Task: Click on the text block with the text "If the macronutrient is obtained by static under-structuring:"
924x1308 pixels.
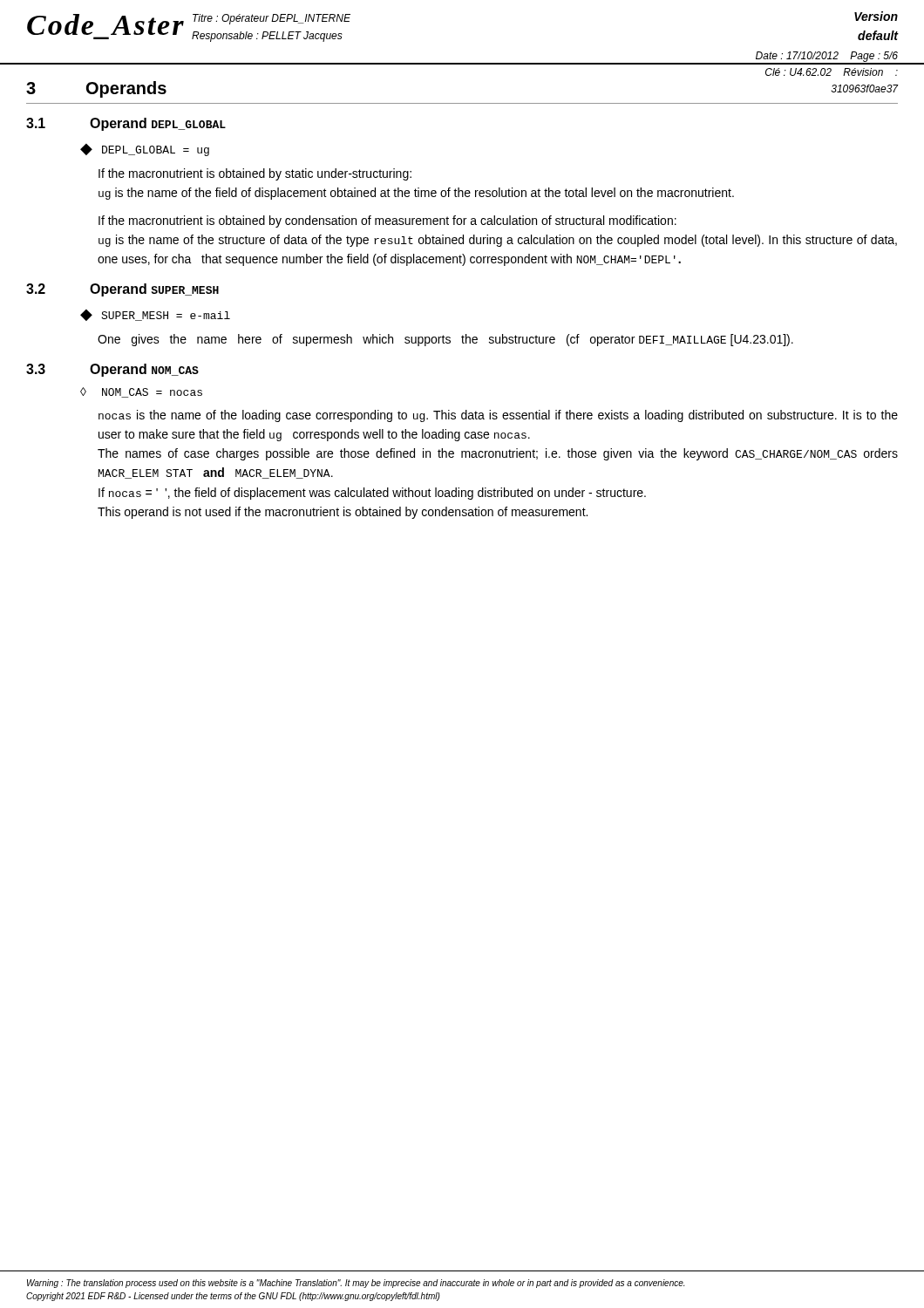Action: pos(416,183)
